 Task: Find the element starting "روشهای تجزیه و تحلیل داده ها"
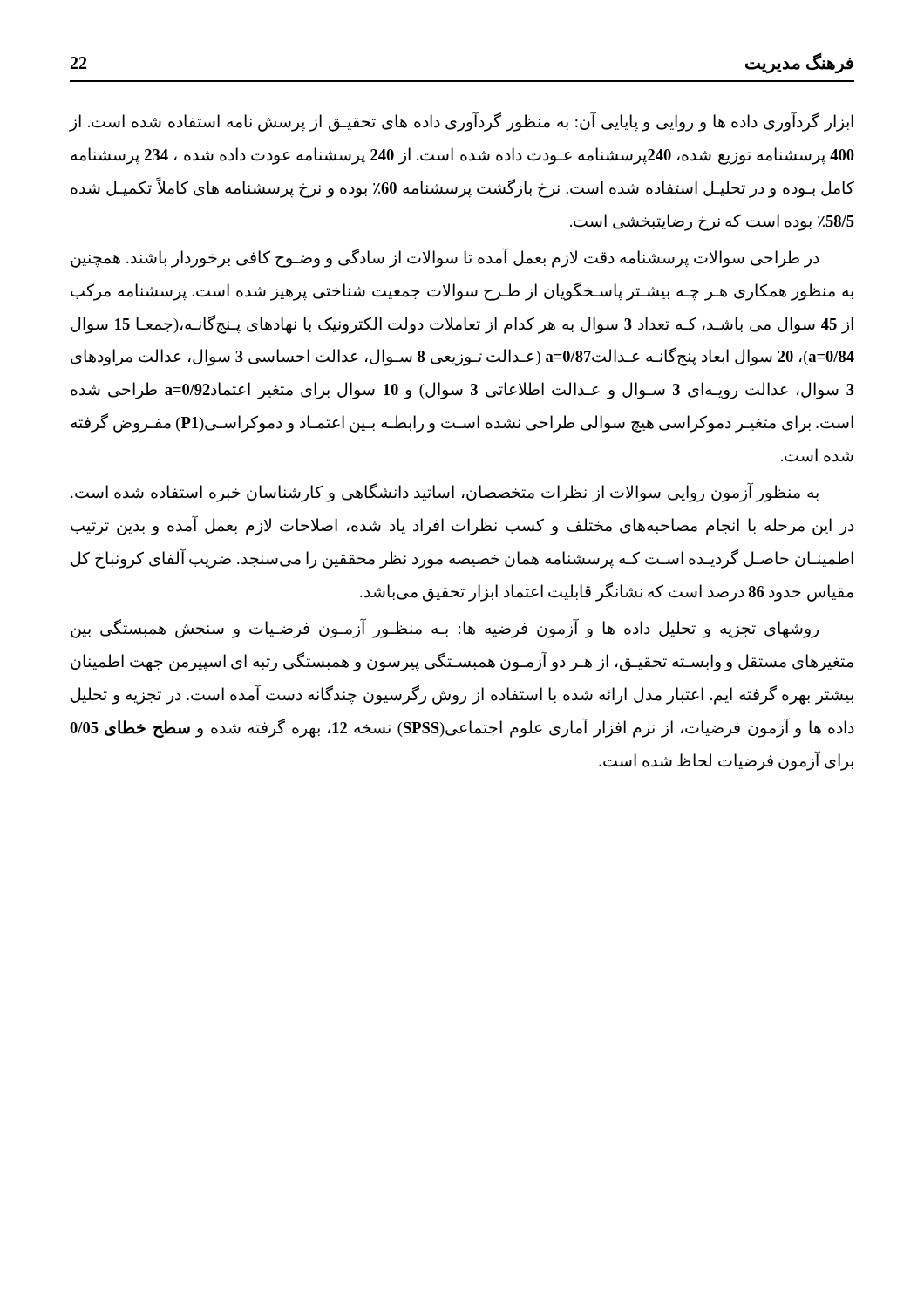(462, 695)
